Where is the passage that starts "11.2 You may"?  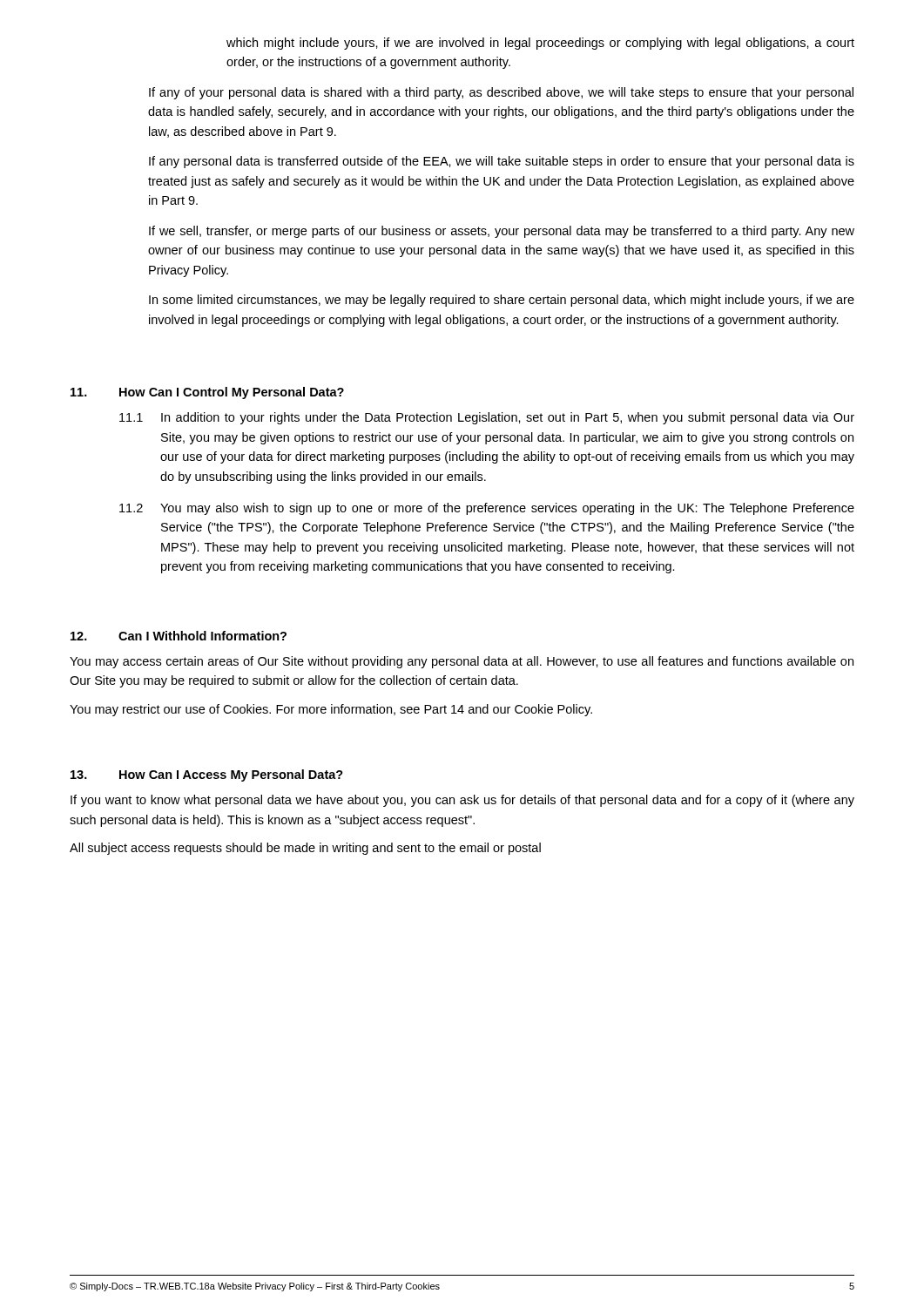click(x=486, y=538)
